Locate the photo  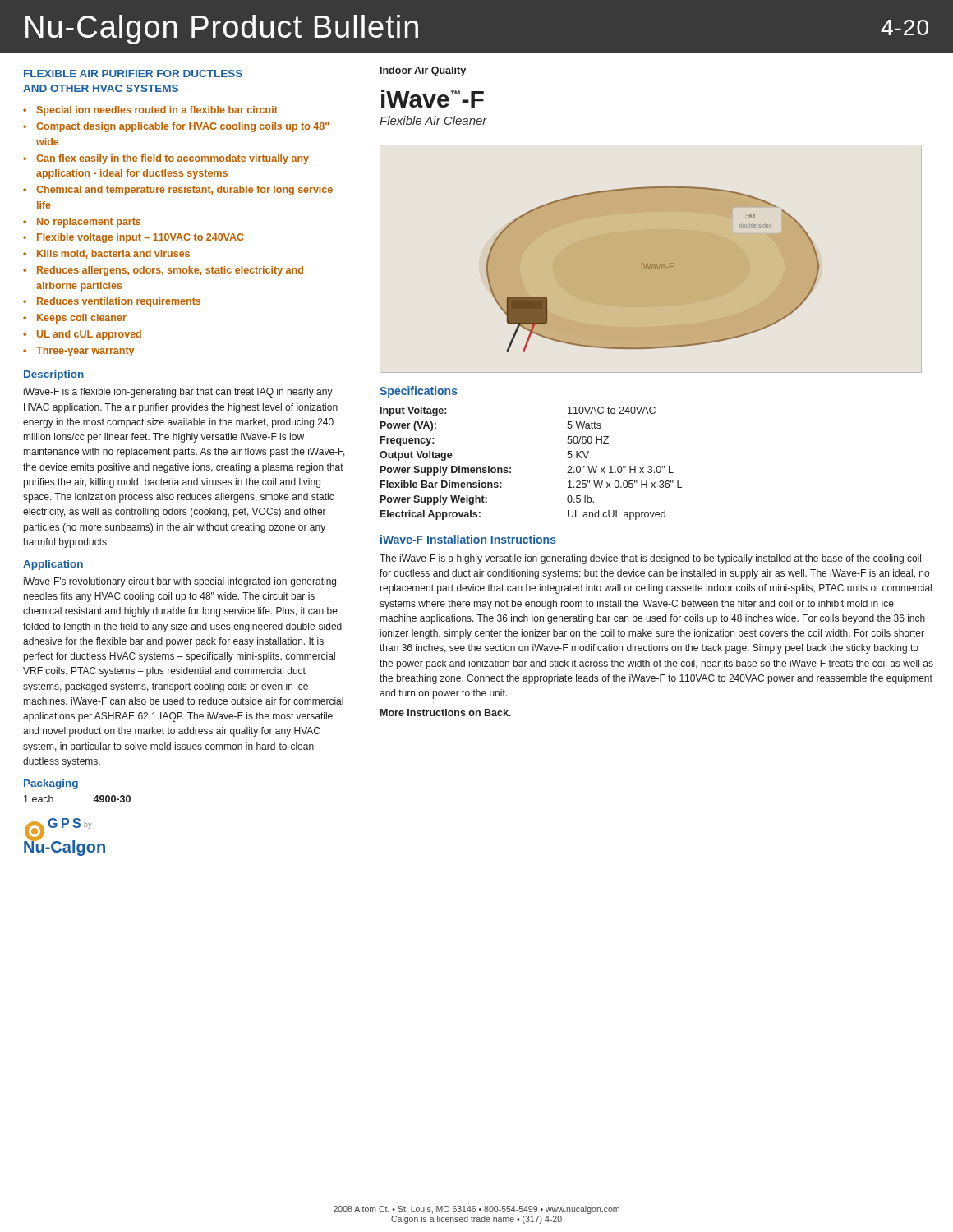click(651, 259)
